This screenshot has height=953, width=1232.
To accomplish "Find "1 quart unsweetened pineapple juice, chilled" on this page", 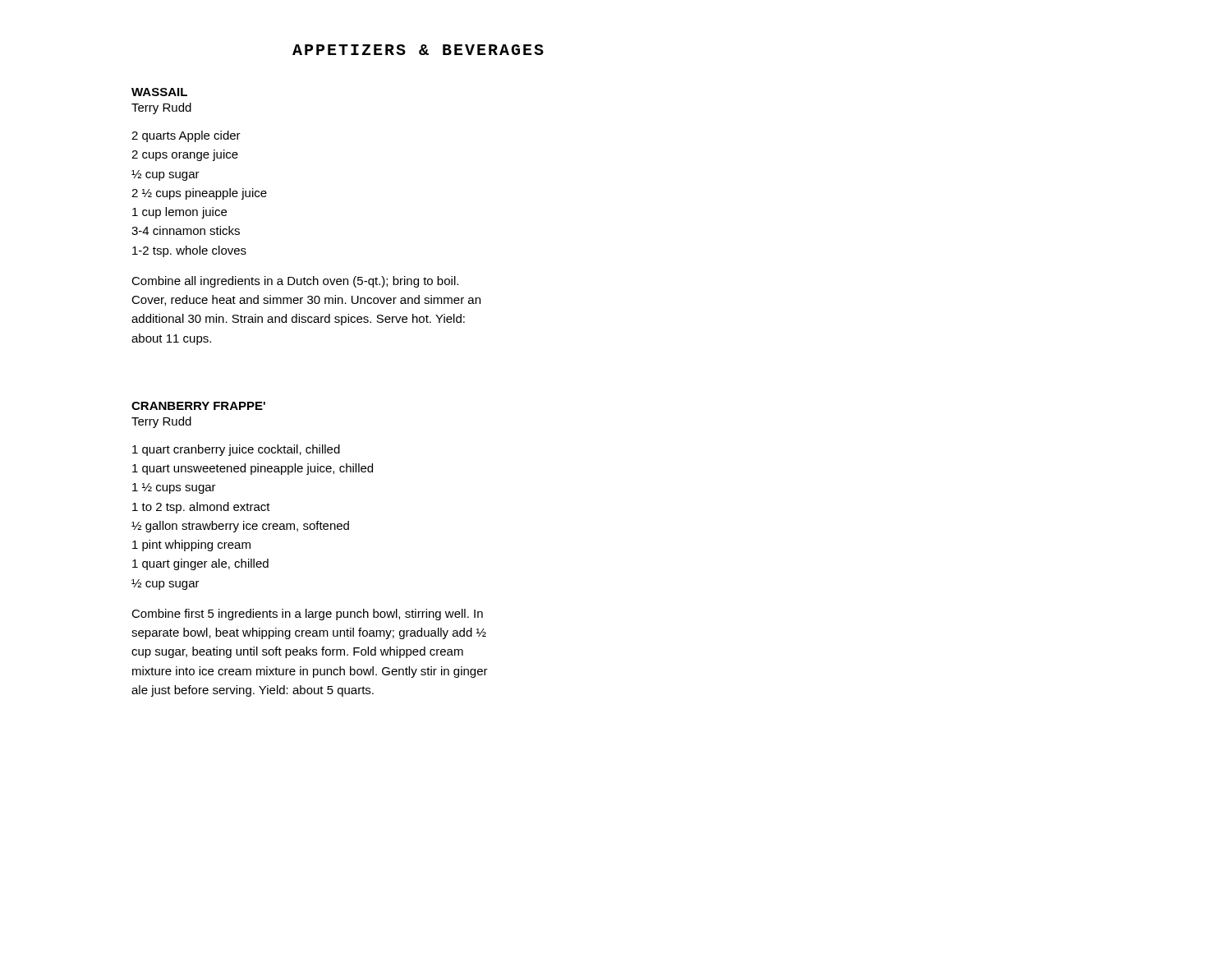I will click(253, 468).
